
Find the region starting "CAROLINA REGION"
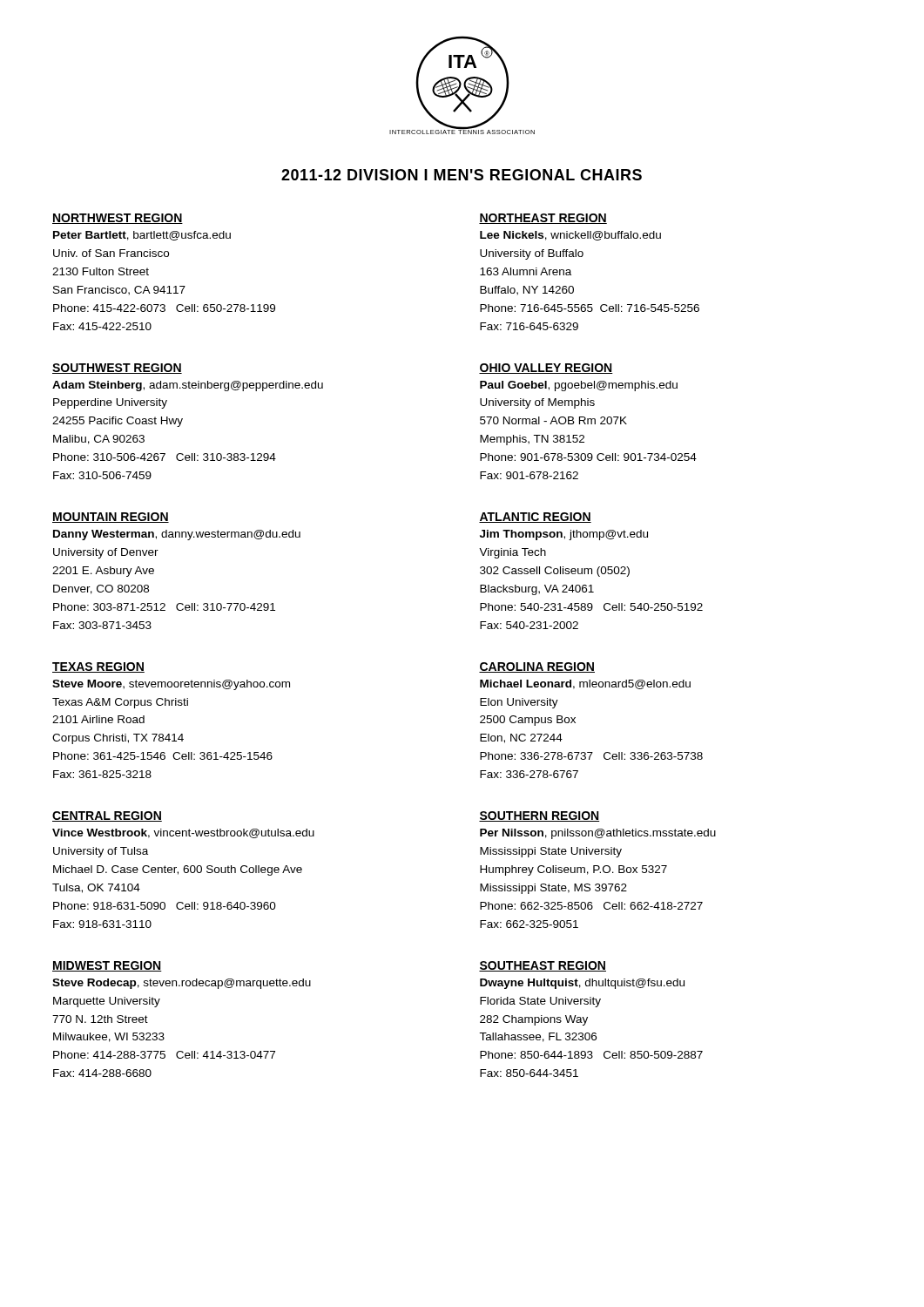(537, 666)
